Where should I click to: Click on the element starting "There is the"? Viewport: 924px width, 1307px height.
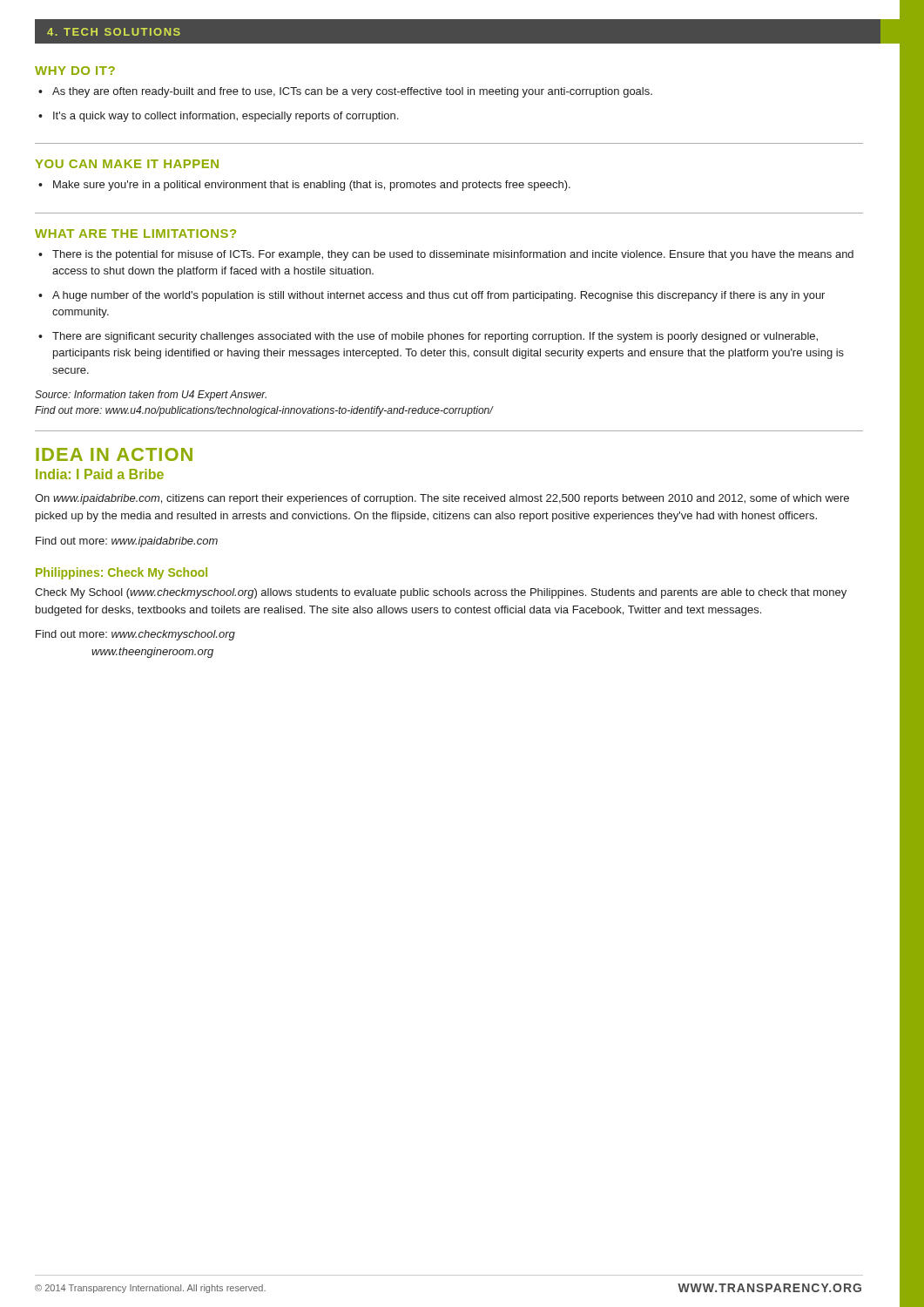tap(449, 262)
